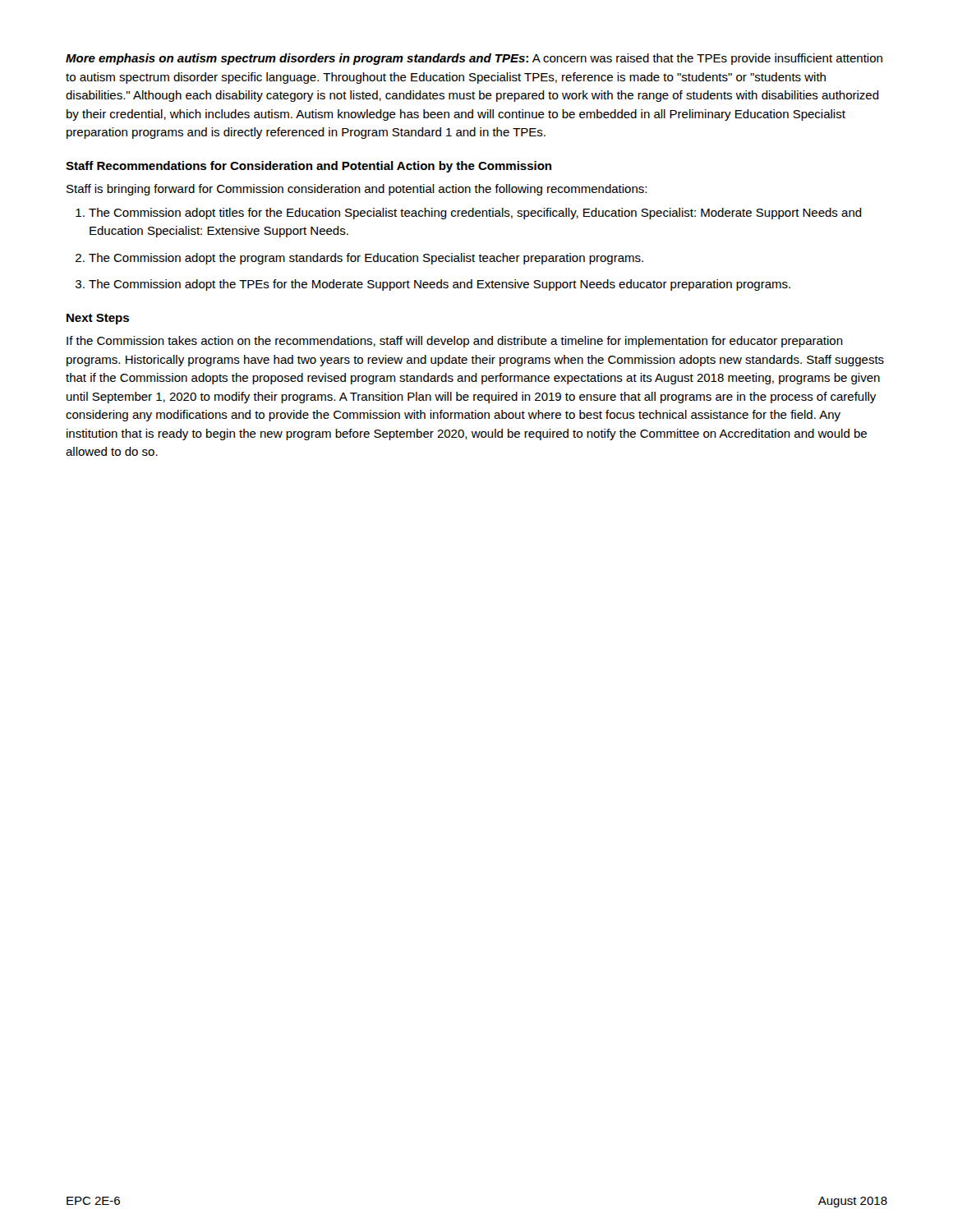Point to the block beginning "More emphasis on"

pos(474,95)
